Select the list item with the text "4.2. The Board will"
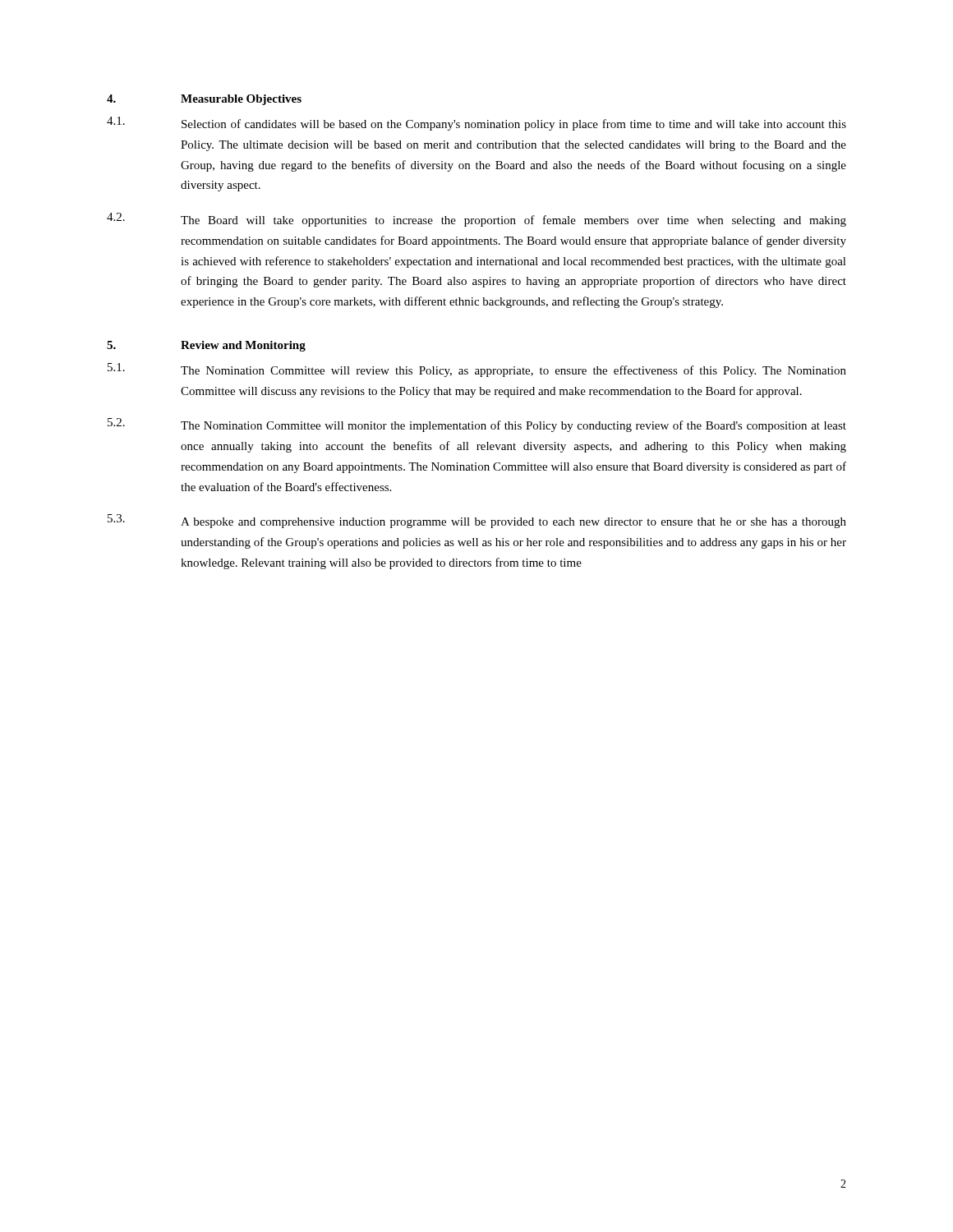This screenshot has width=953, height=1232. click(476, 261)
